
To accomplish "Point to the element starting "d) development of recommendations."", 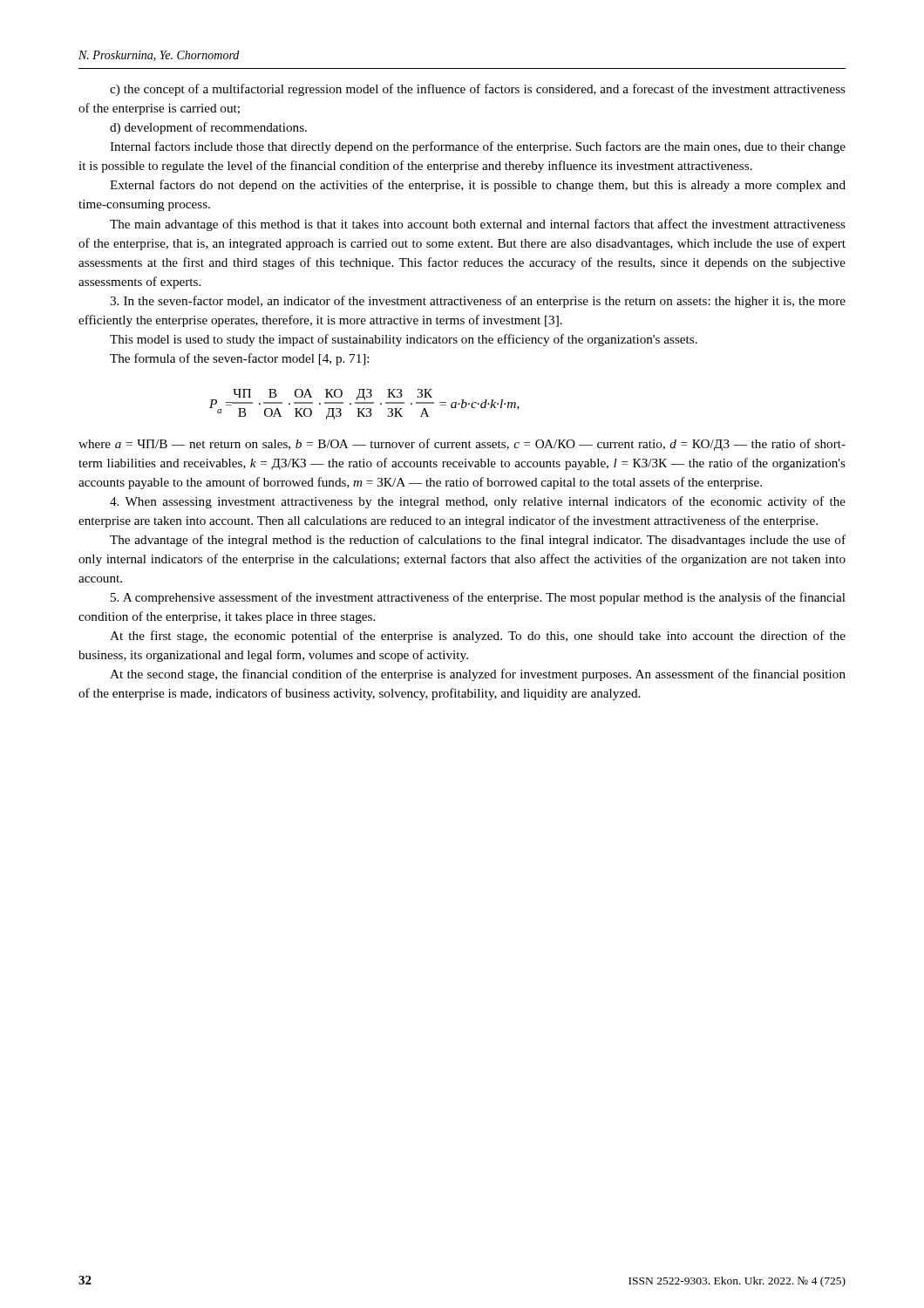I will coord(208,128).
